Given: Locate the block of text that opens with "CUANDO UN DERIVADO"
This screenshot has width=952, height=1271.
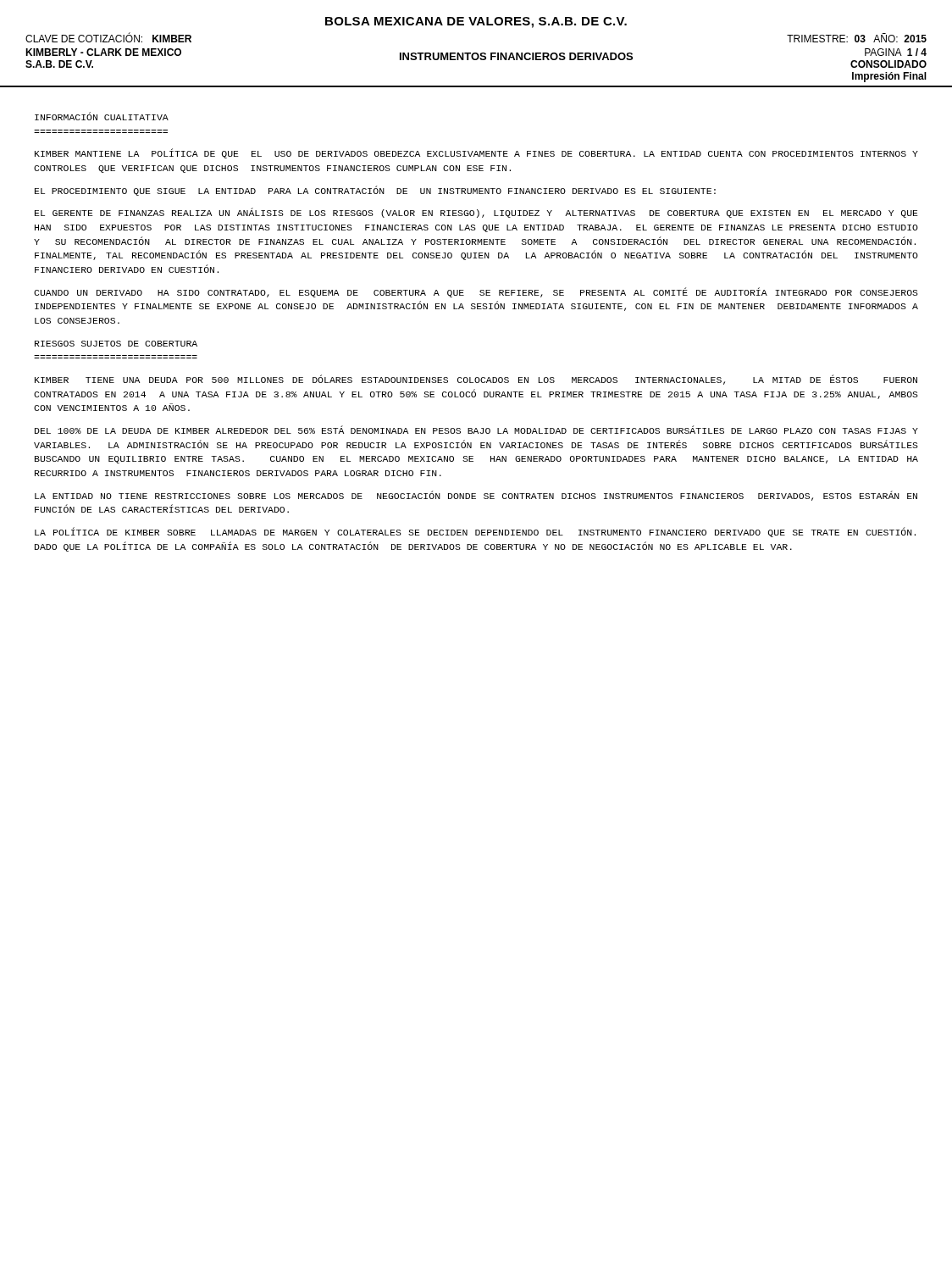Looking at the screenshot, I should (476, 307).
